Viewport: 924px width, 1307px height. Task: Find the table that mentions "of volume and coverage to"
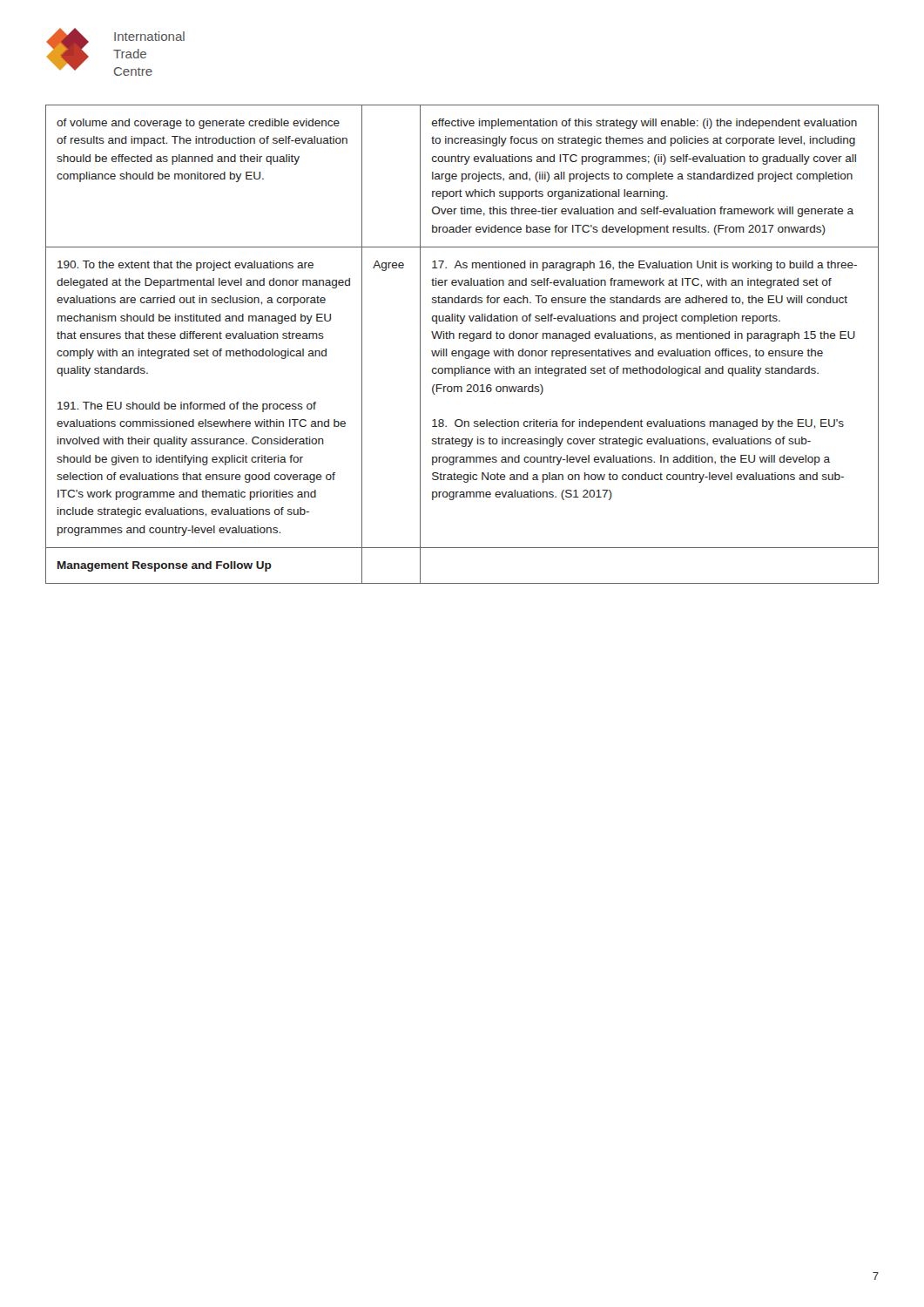click(x=462, y=344)
